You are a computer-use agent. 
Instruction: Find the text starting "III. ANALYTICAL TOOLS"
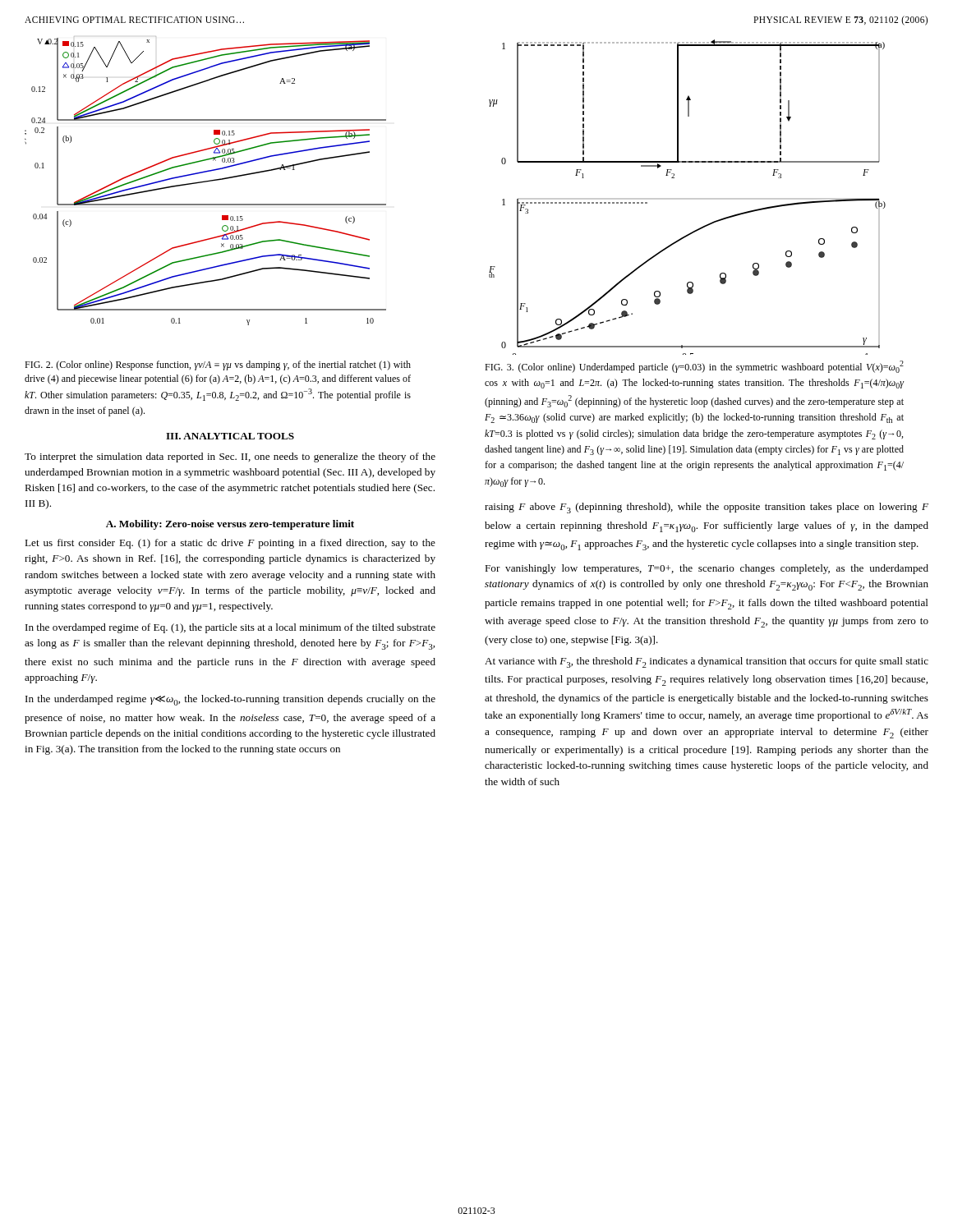pyautogui.click(x=230, y=436)
